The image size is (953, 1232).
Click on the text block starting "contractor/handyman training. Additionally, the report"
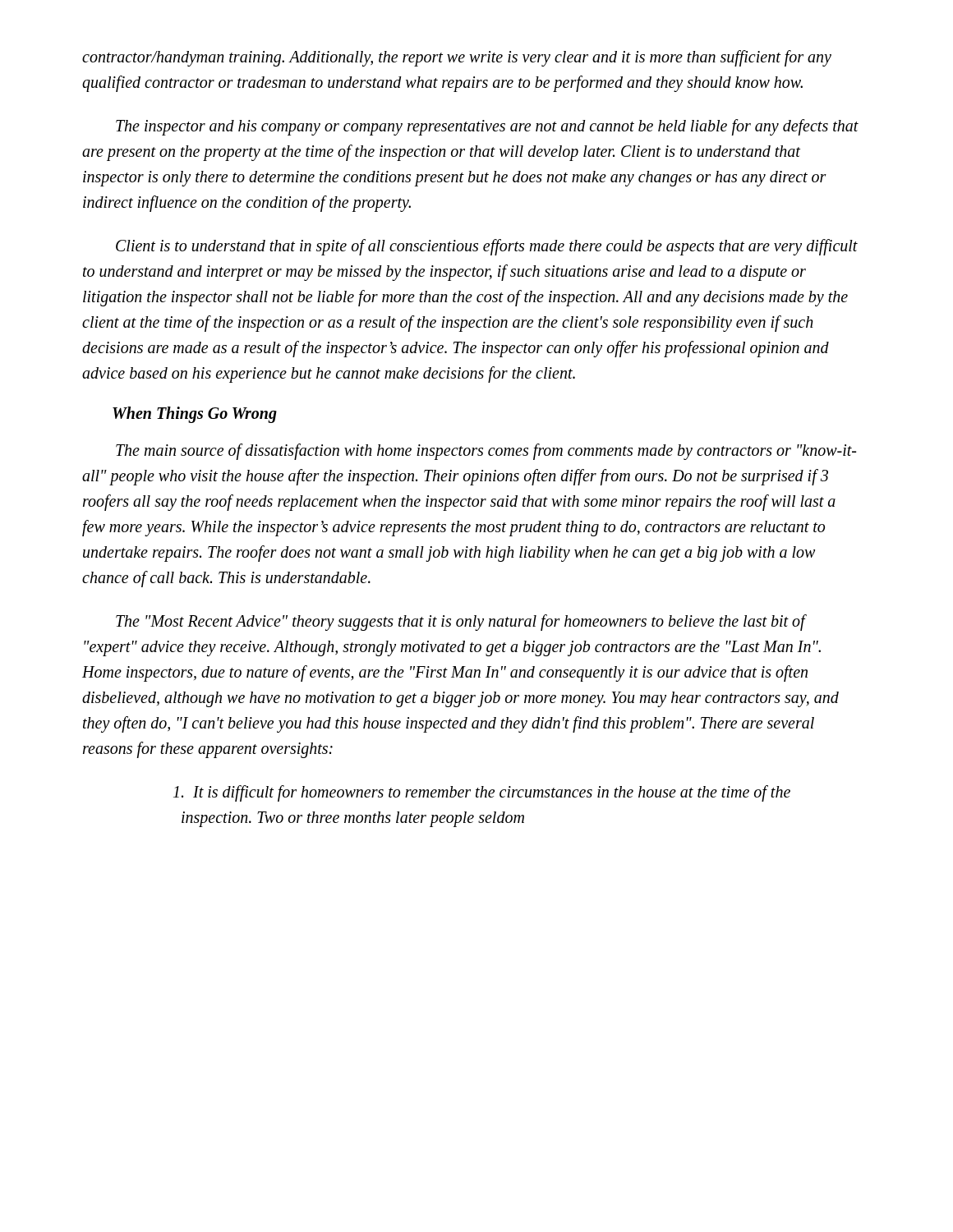pyautogui.click(x=472, y=70)
